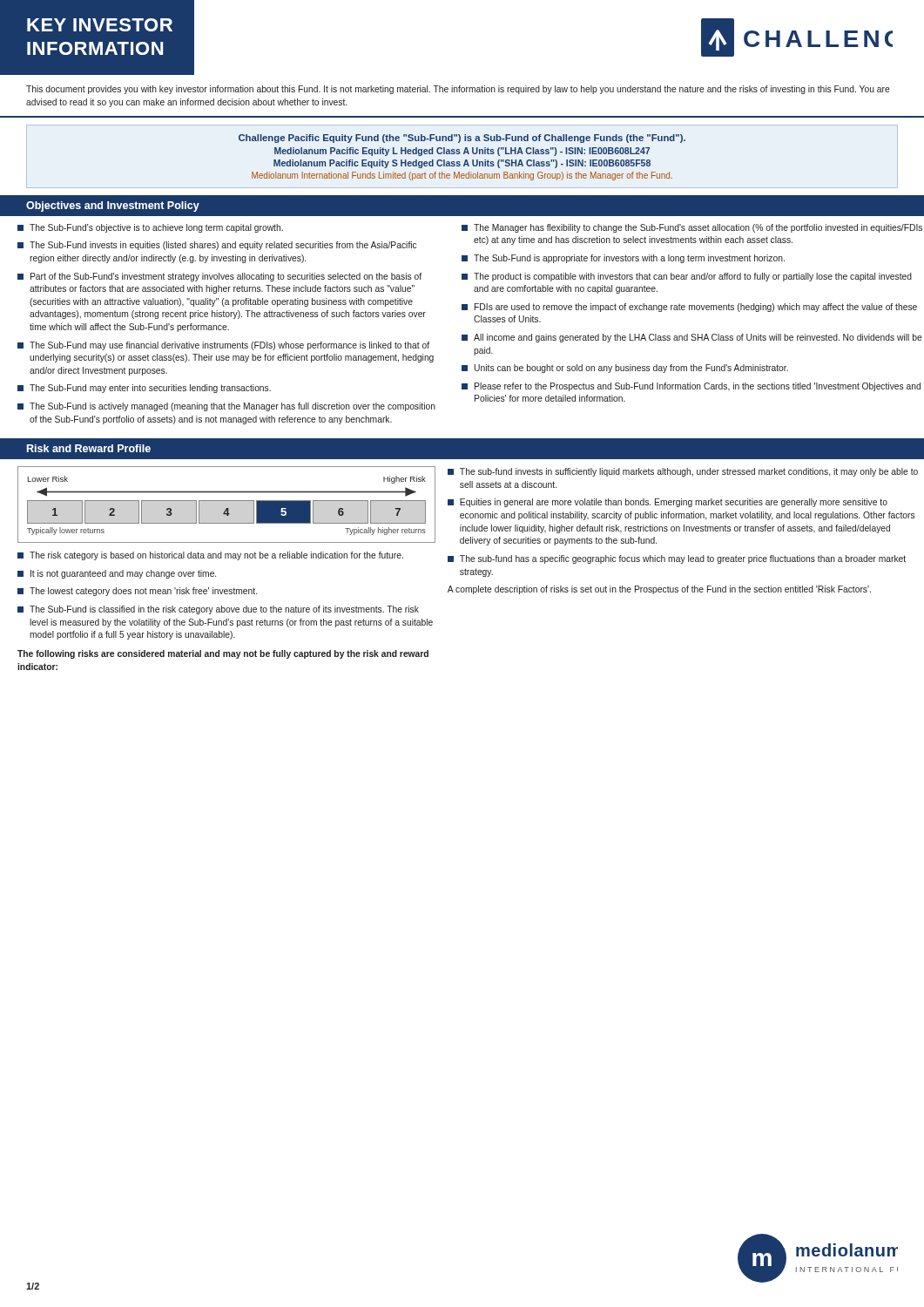The height and width of the screenshot is (1307, 924).
Task: Point to the region starting "All income and gains generated by"
Action: (x=693, y=345)
